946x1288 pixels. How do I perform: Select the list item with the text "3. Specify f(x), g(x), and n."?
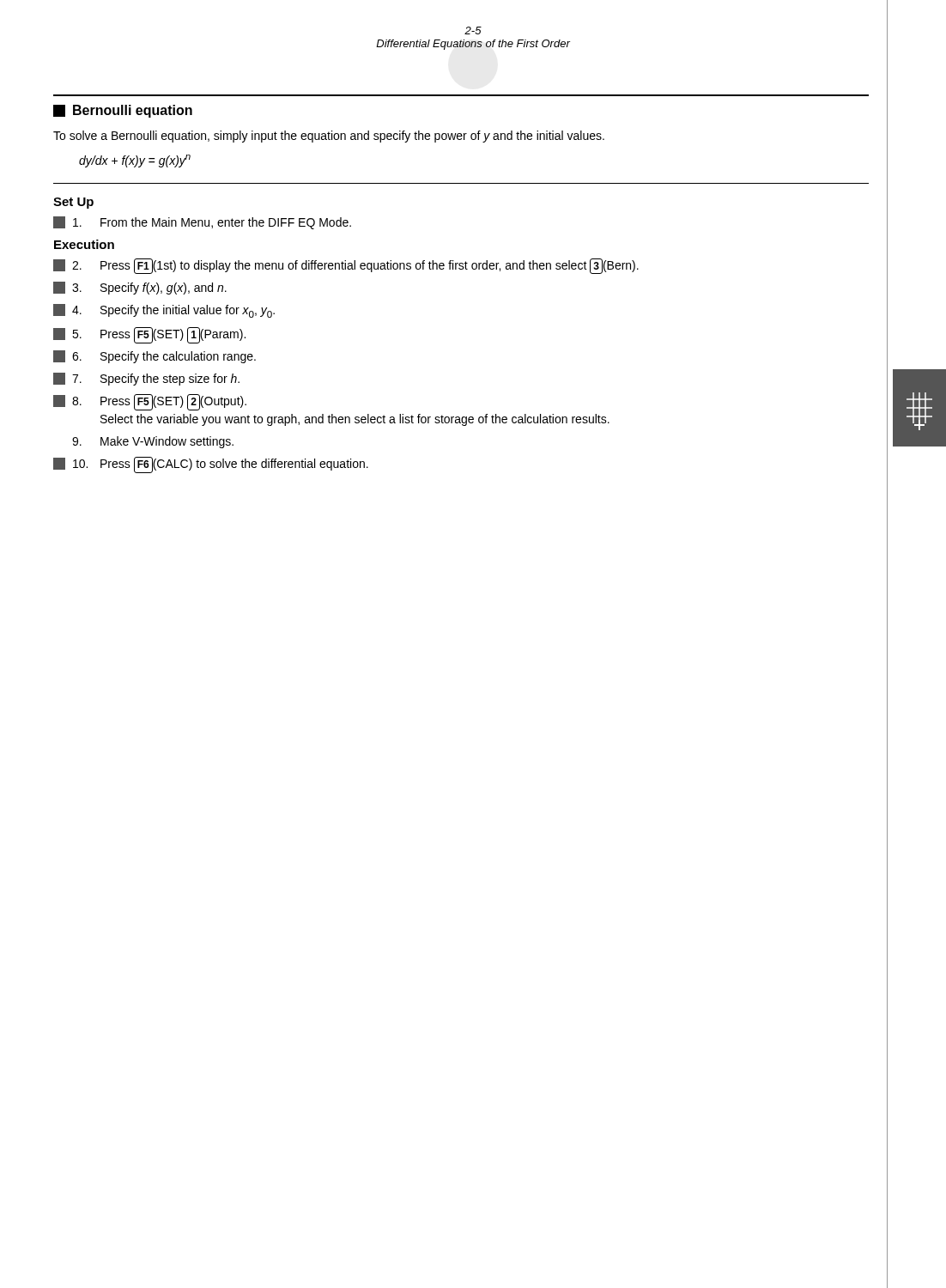[x=140, y=288]
